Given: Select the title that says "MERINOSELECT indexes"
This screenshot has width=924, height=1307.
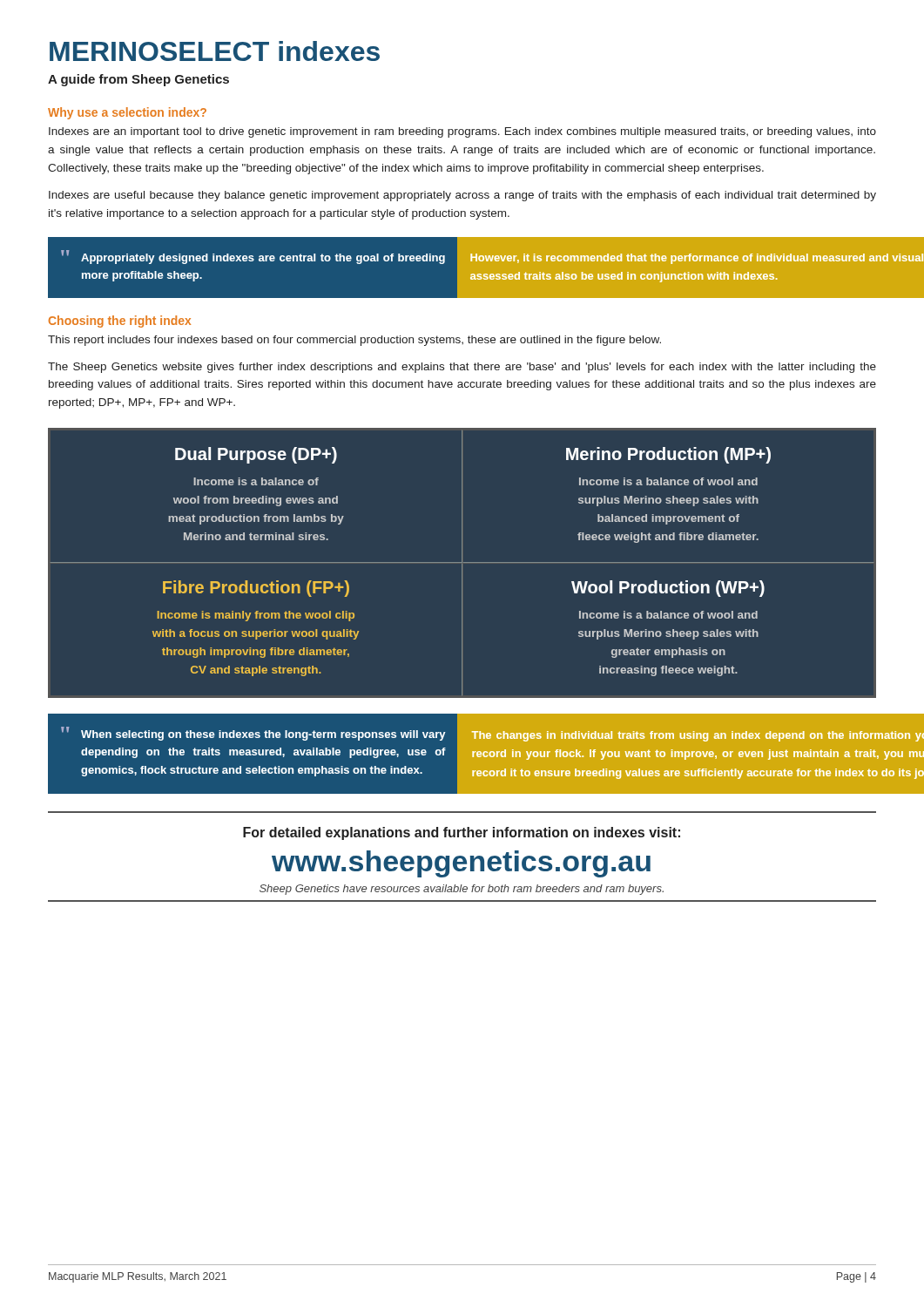Looking at the screenshot, I should coord(214,52).
